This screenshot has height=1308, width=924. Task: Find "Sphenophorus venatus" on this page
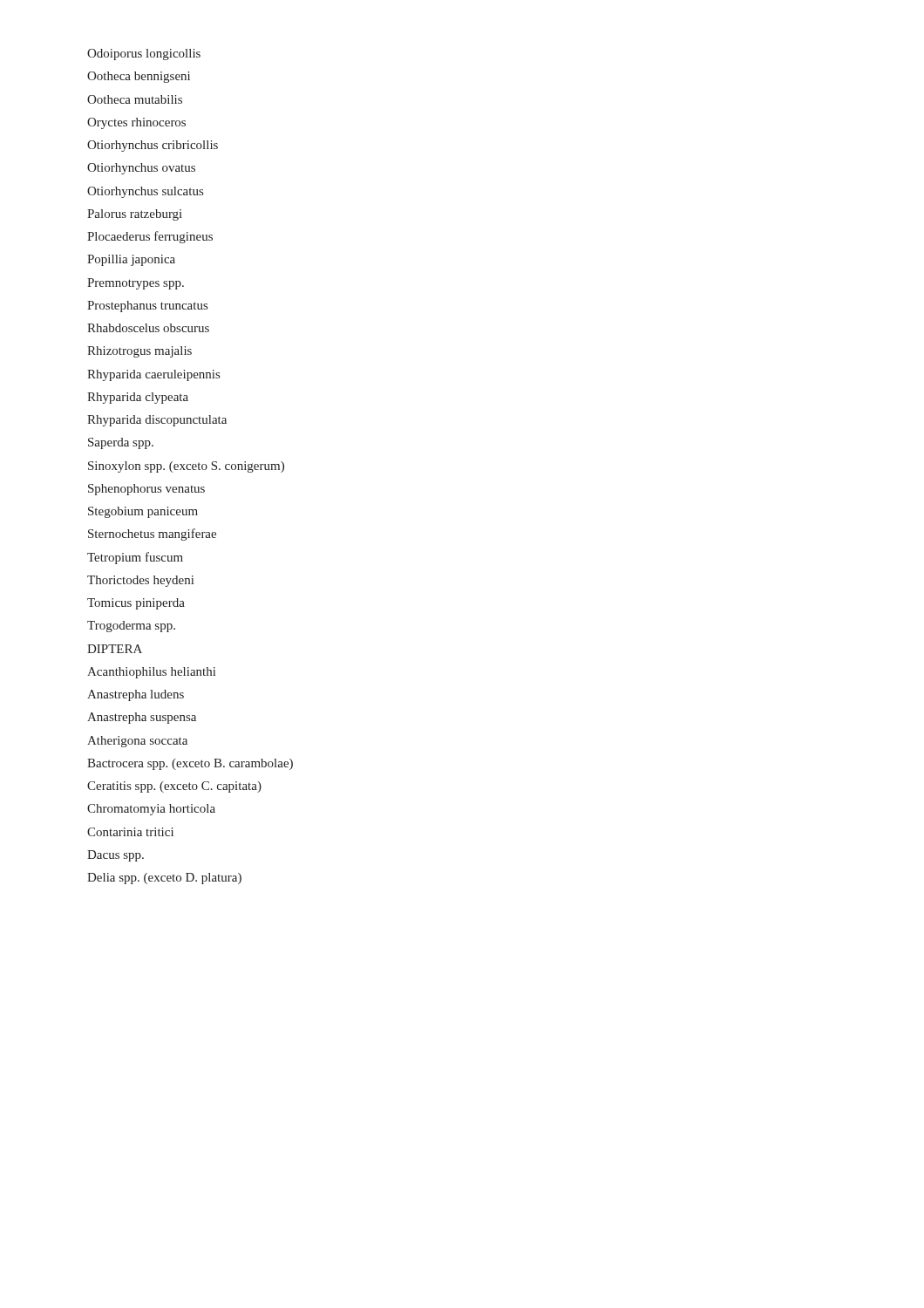pos(146,488)
